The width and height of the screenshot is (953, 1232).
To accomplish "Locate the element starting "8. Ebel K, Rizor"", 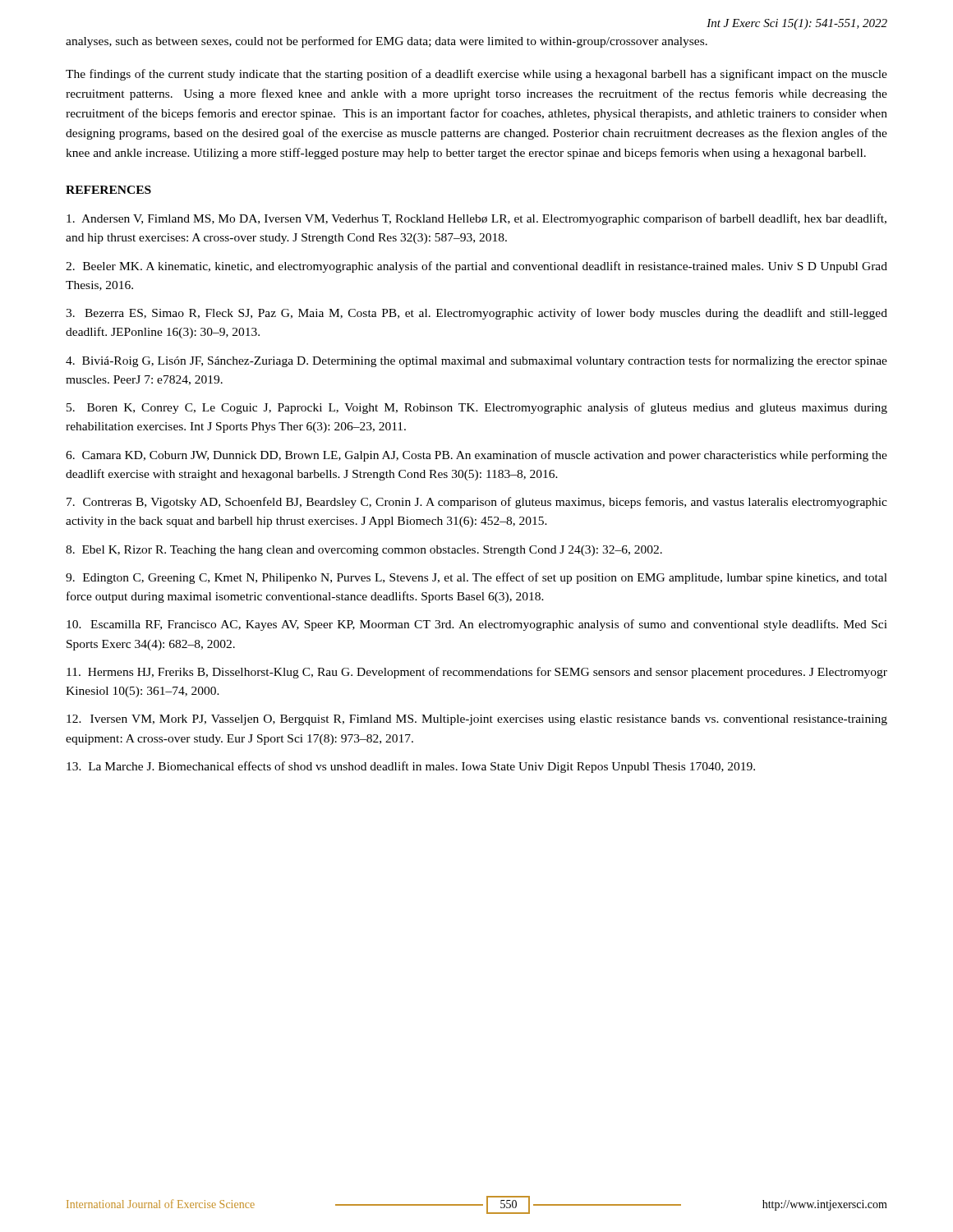I will tap(364, 549).
